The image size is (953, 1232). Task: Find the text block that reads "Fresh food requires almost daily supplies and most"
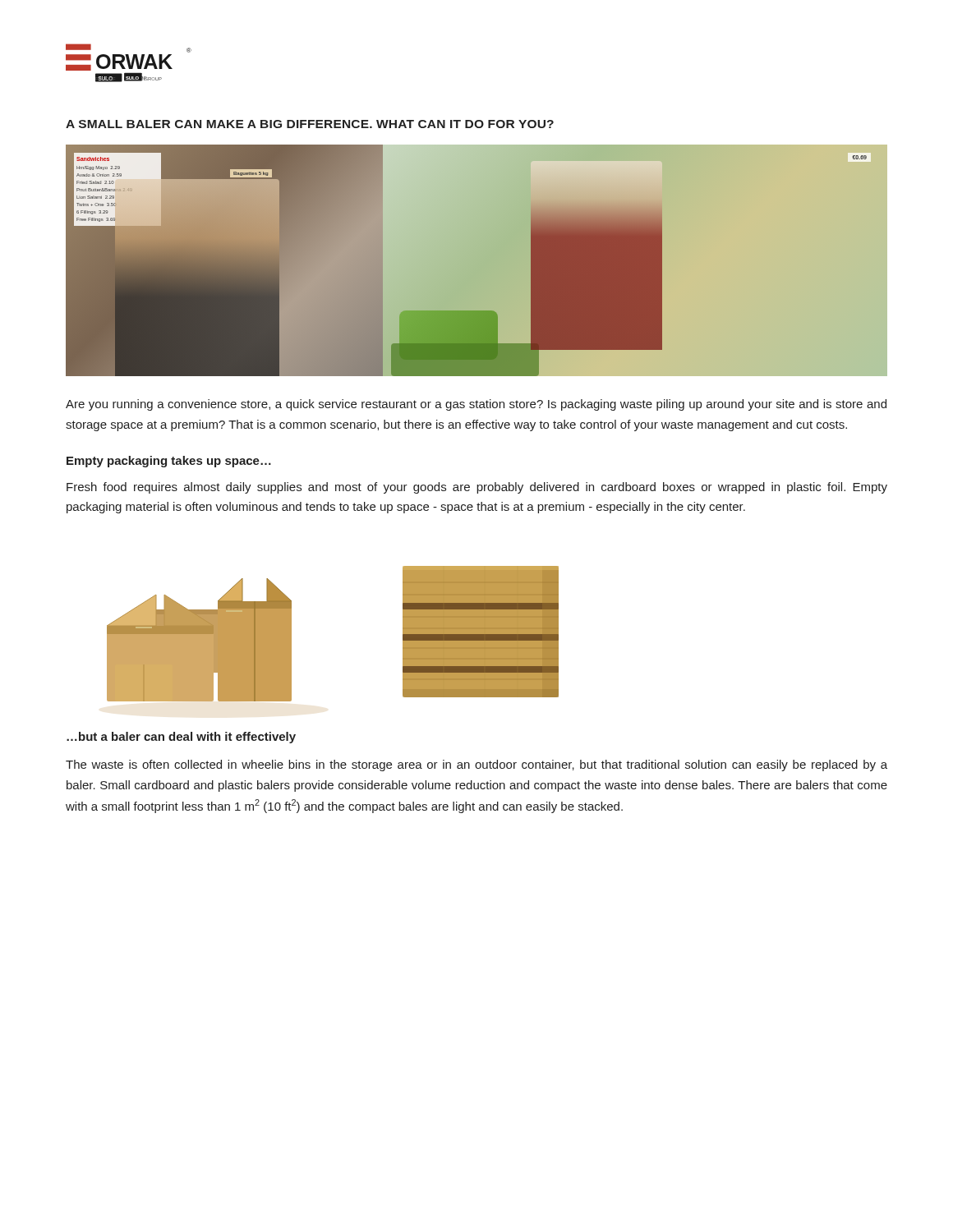point(476,496)
